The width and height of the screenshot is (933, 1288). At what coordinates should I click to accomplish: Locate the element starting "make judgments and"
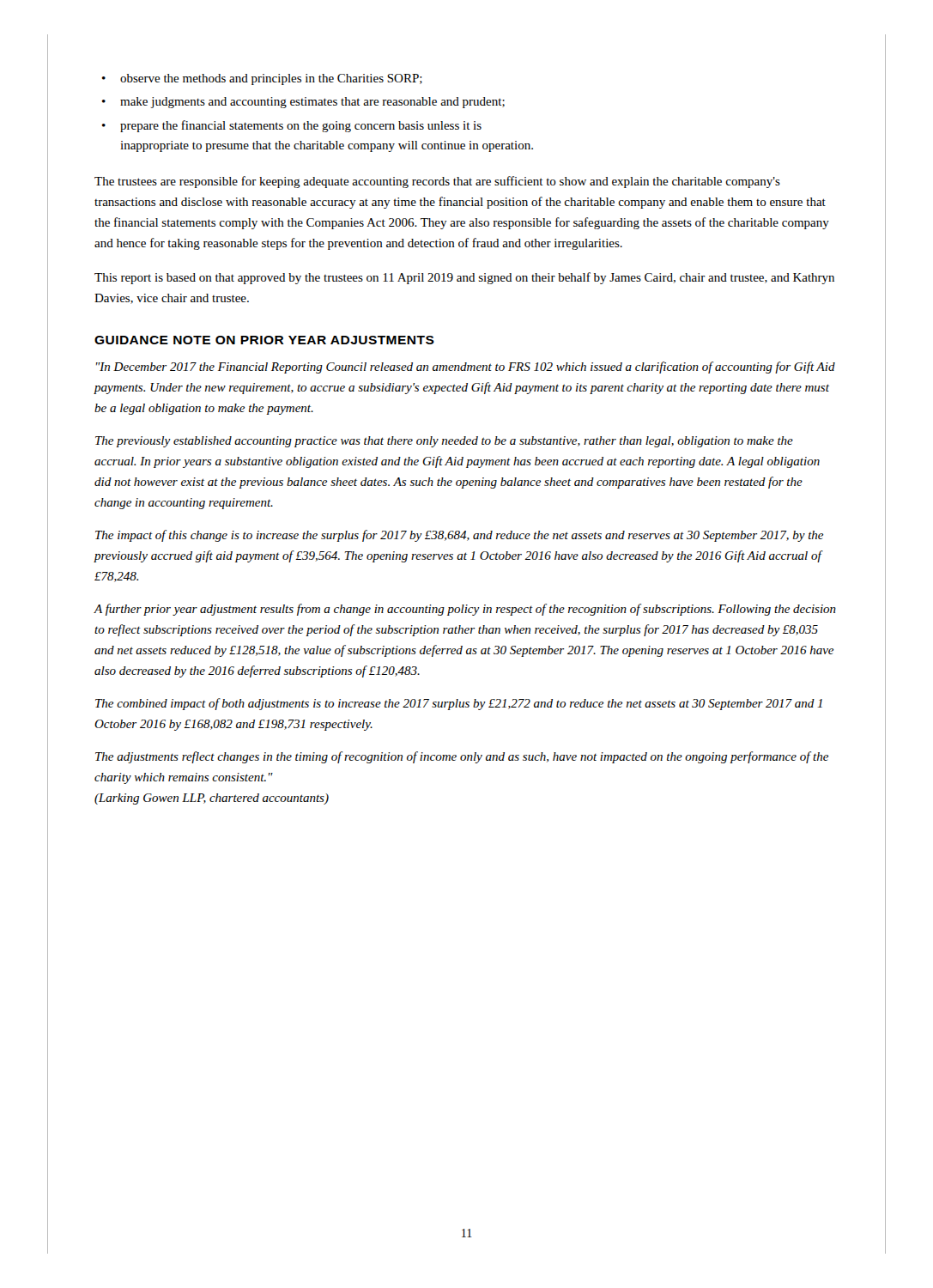(466, 102)
